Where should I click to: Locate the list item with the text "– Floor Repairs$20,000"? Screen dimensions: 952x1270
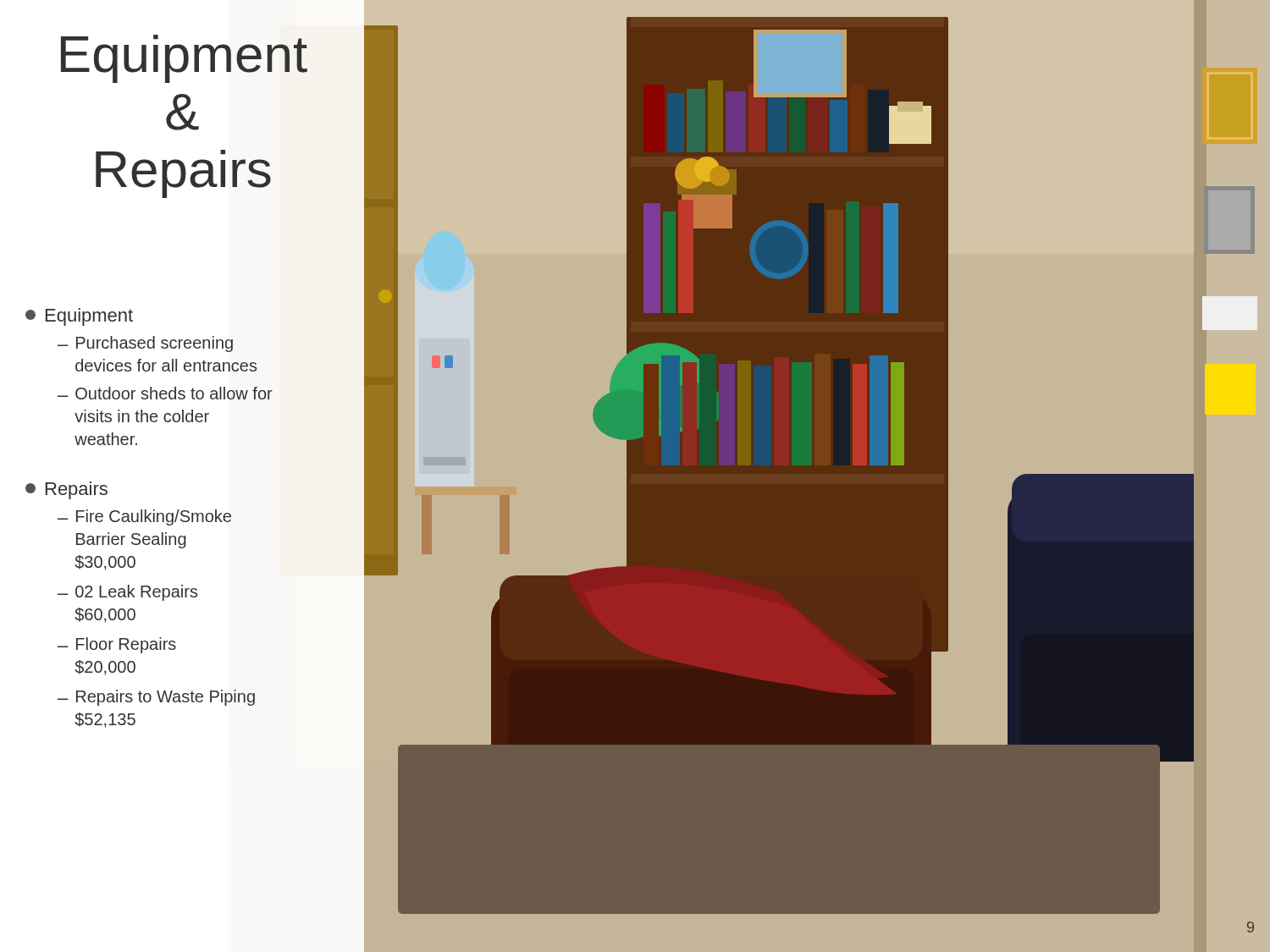[x=117, y=656]
